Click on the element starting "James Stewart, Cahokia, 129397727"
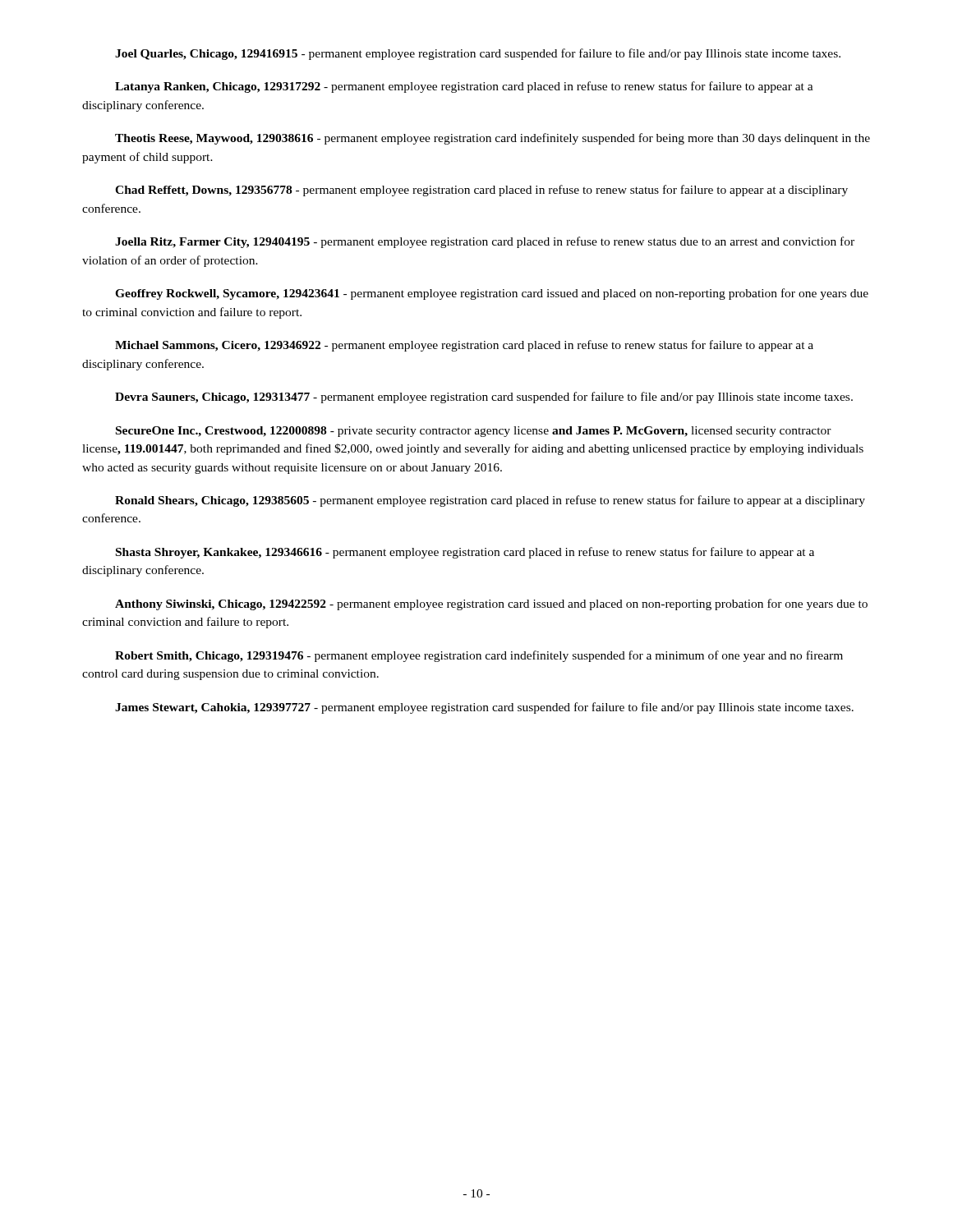Screen dimensions: 1232x953 click(x=476, y=707)
